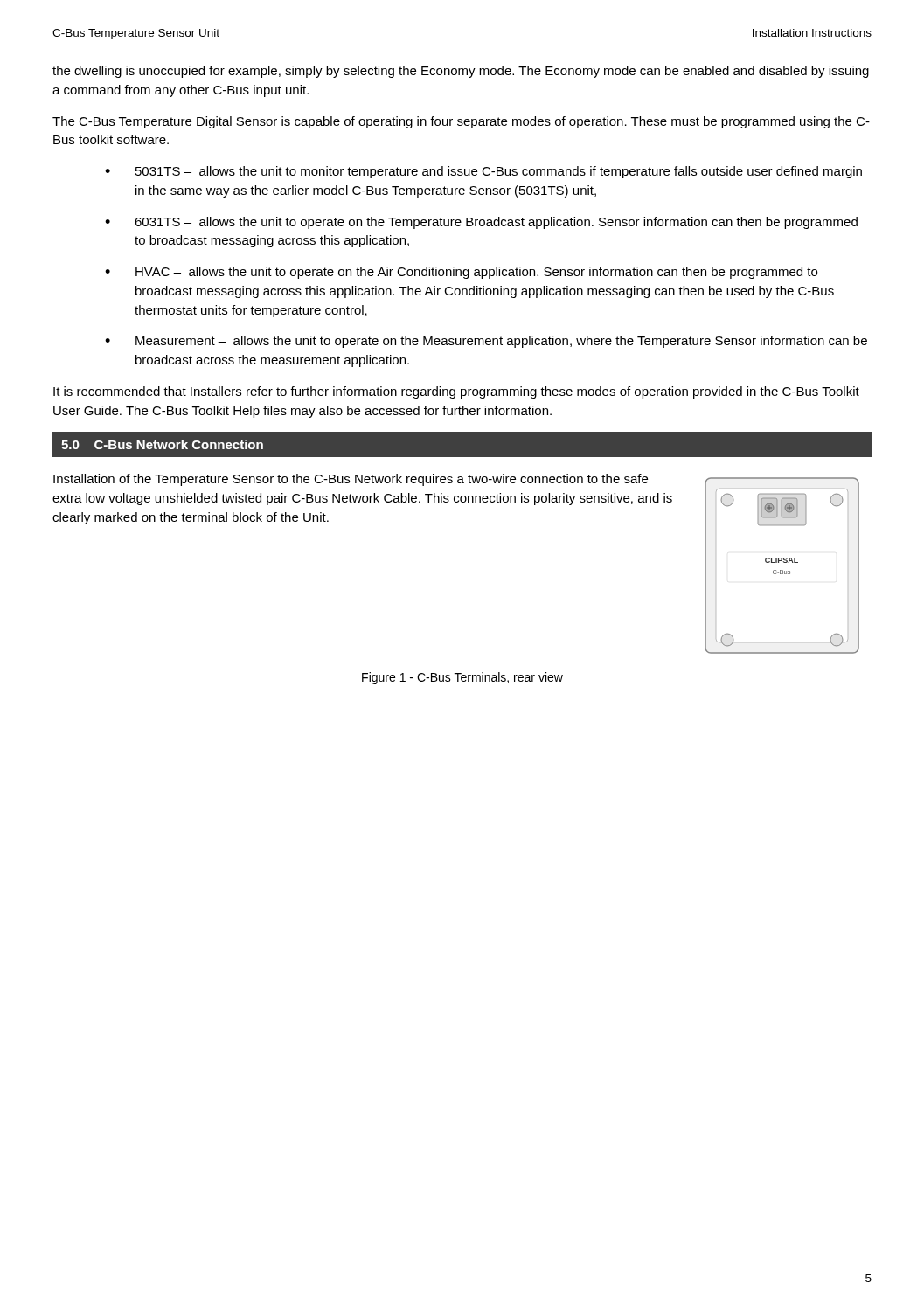
Task: Find the text starting "5.0 C-Bus Network Connection"
Action: click(x=162, y=445)
